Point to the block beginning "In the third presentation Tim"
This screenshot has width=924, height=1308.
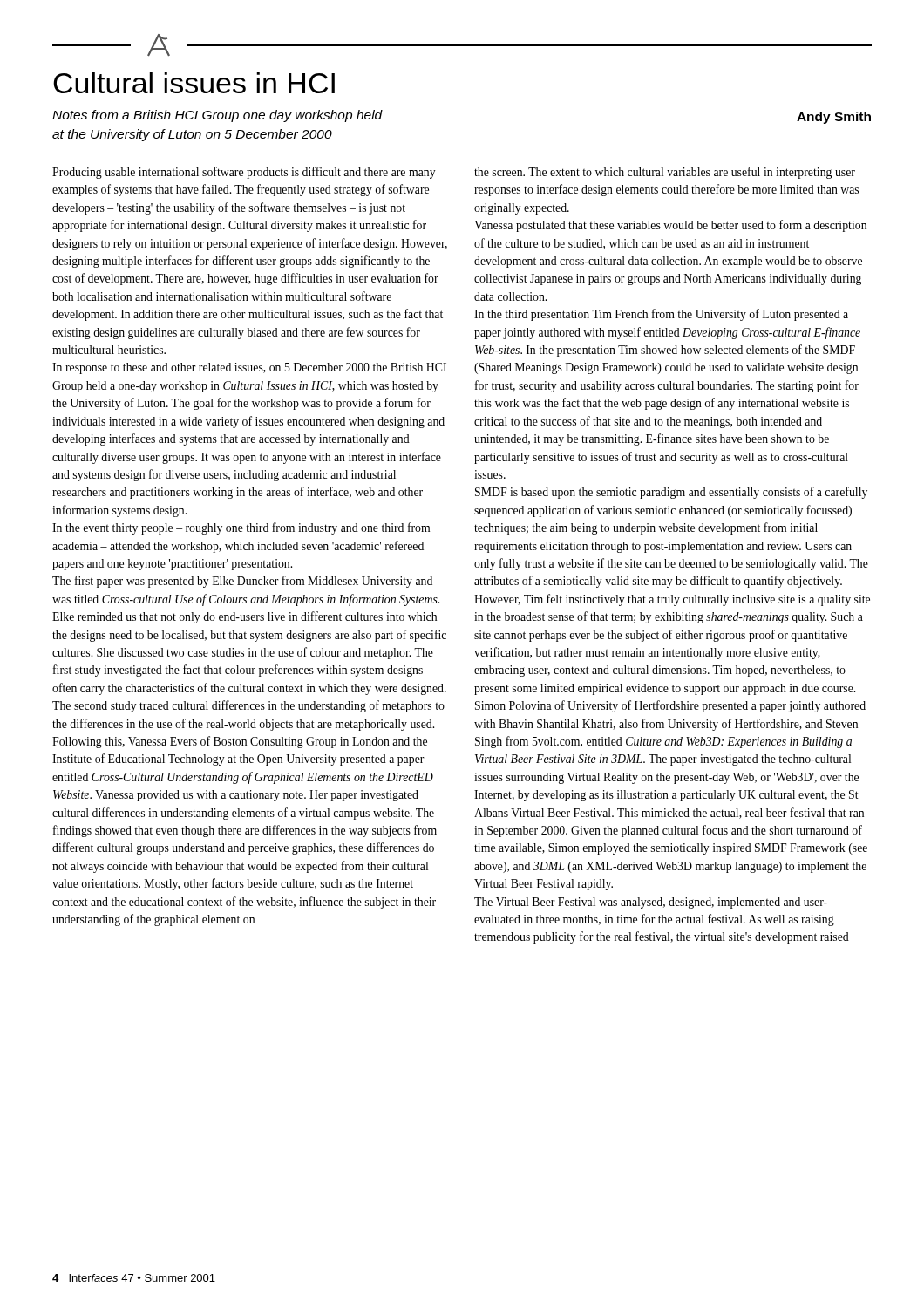click(673, 395)
